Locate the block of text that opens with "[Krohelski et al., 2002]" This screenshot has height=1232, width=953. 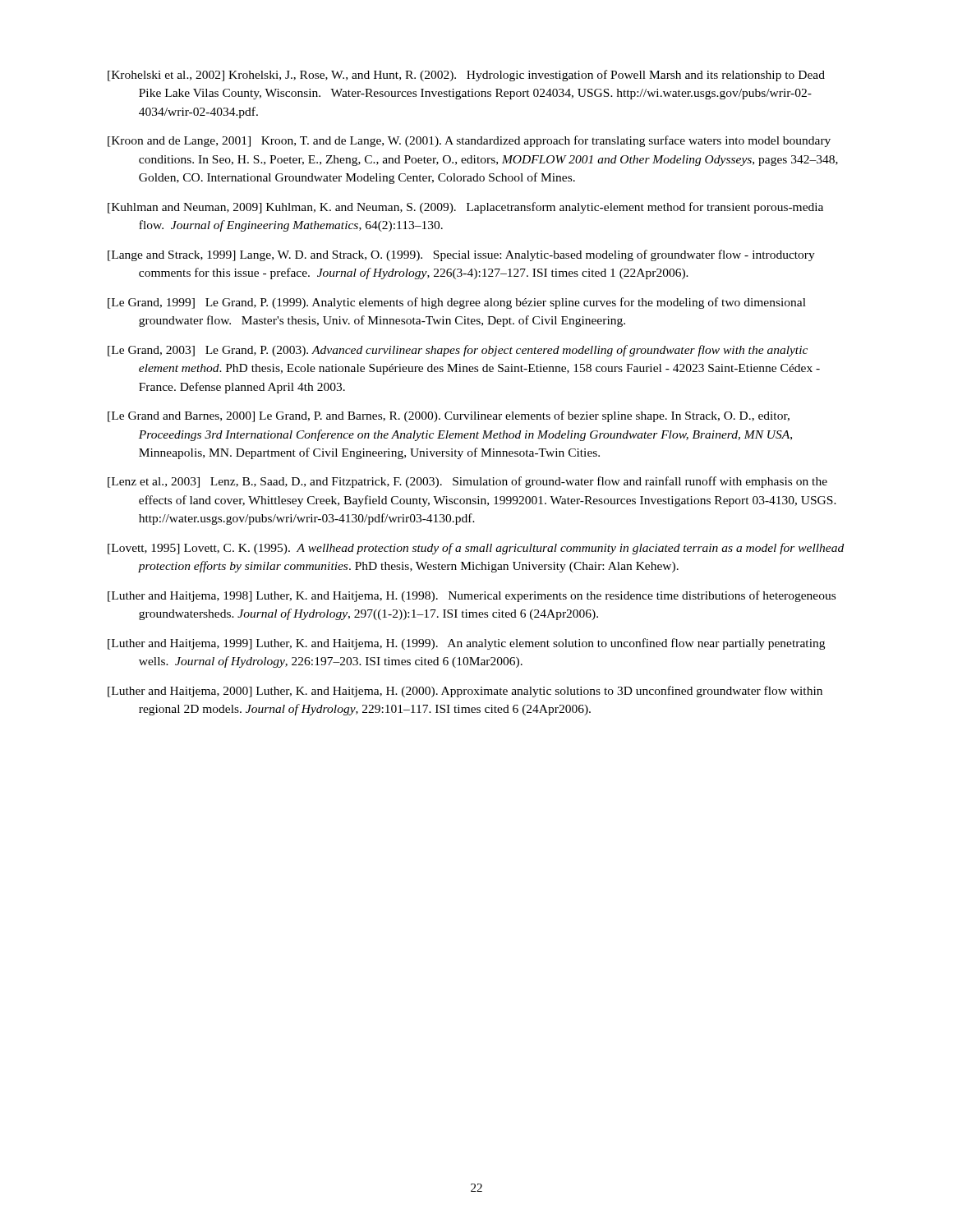(x=466, y=93)
